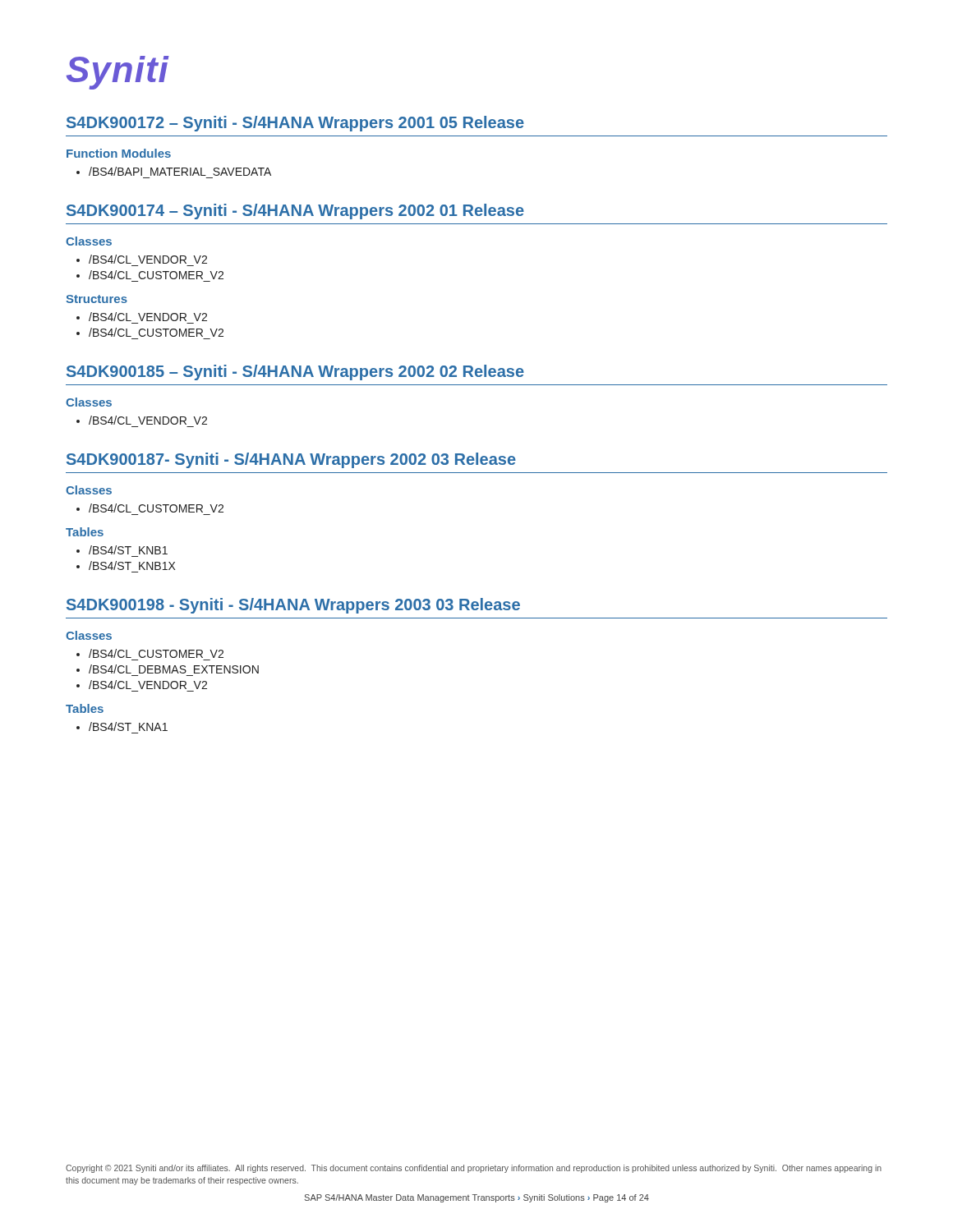Select the title that says "S4DK900187- Syniti - S/4HANA Wrappers"
Screen dimensions: 1232x953
point(291,459)
